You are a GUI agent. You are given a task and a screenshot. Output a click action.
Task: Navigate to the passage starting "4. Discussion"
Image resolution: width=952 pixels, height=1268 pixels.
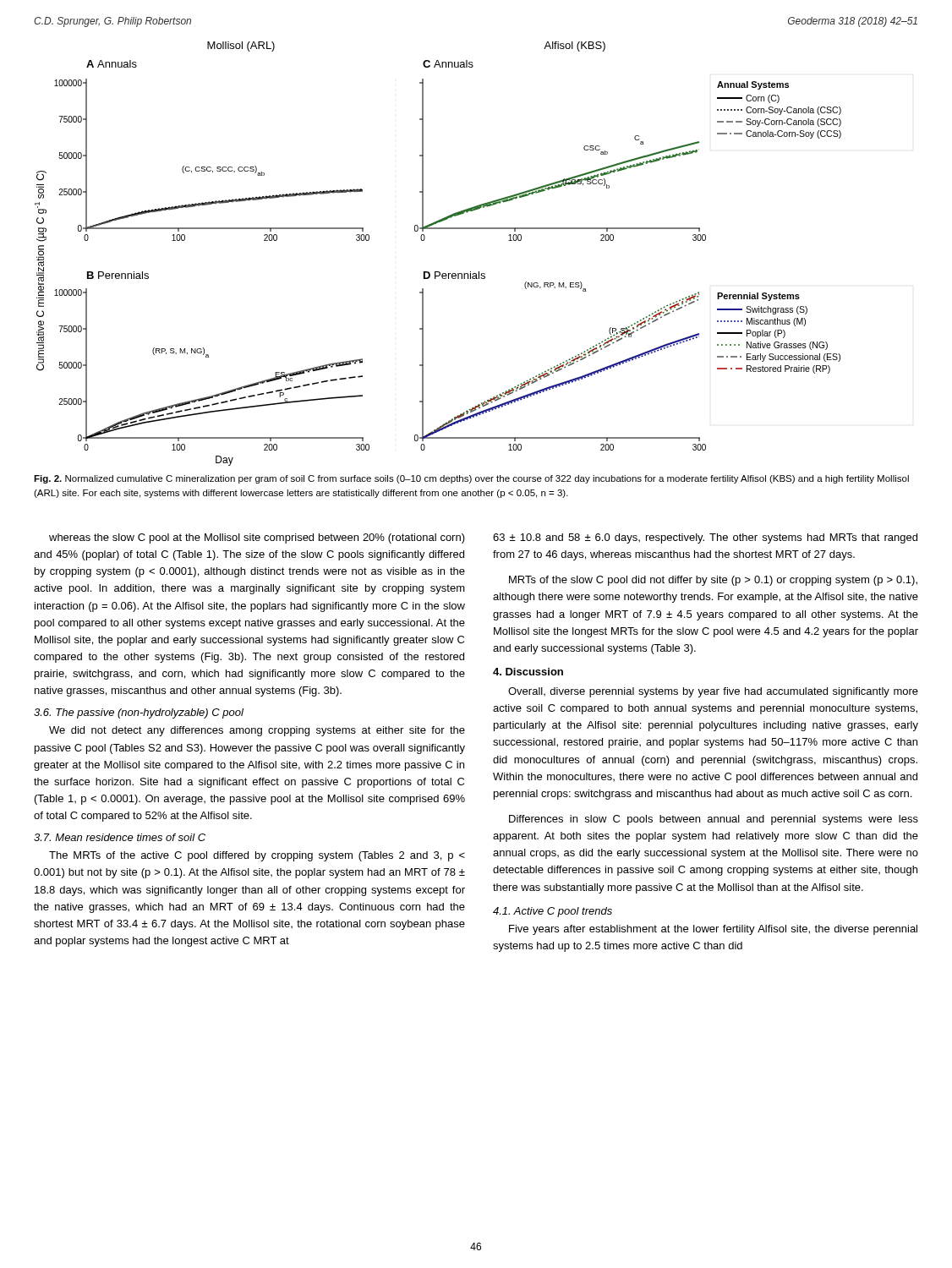tap(528, 672)
